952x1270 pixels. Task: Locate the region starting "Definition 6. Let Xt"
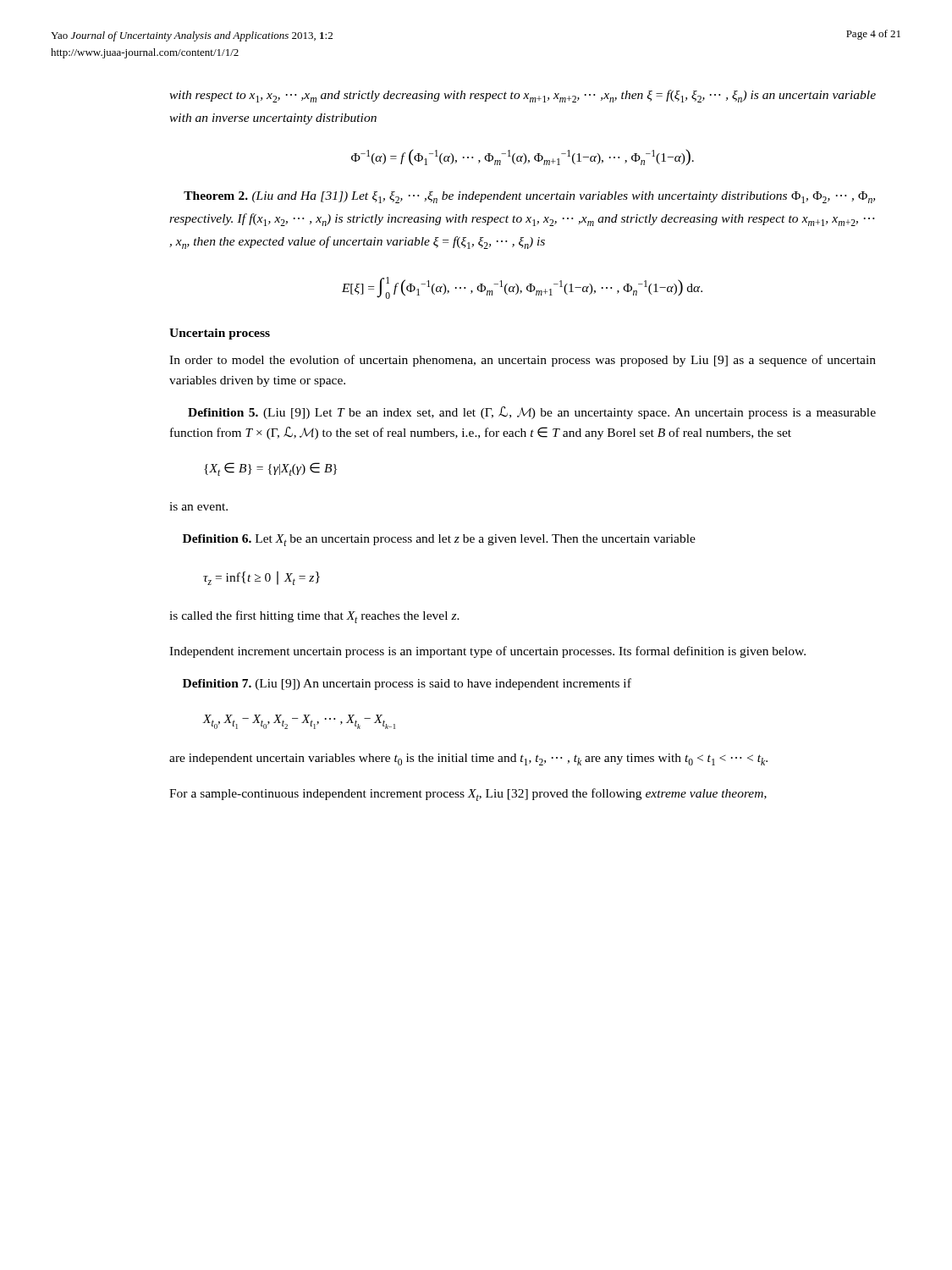pyautogui.click(x=432, y=540)
